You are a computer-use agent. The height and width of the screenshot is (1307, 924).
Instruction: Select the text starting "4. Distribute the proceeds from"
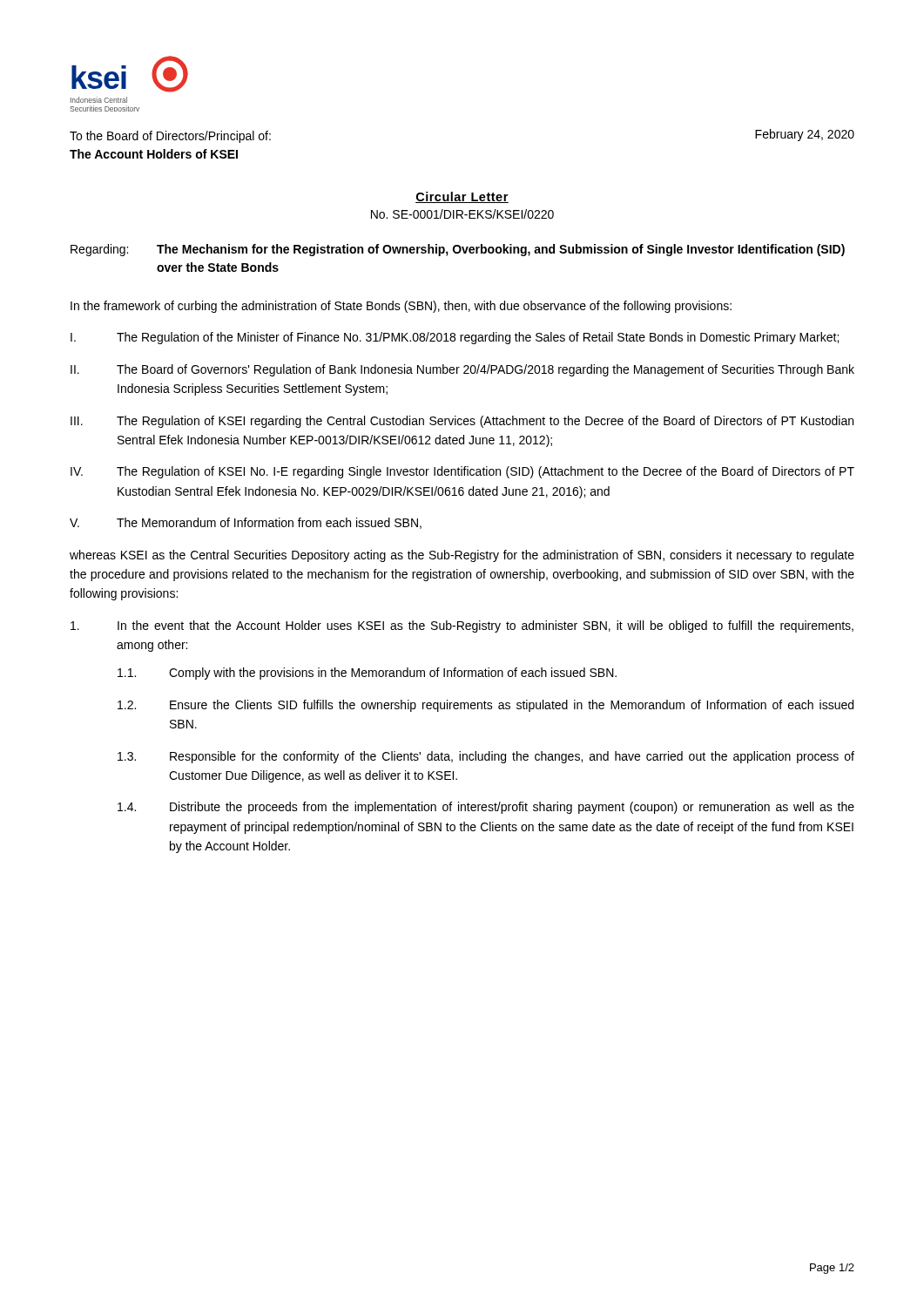point(486,827)
